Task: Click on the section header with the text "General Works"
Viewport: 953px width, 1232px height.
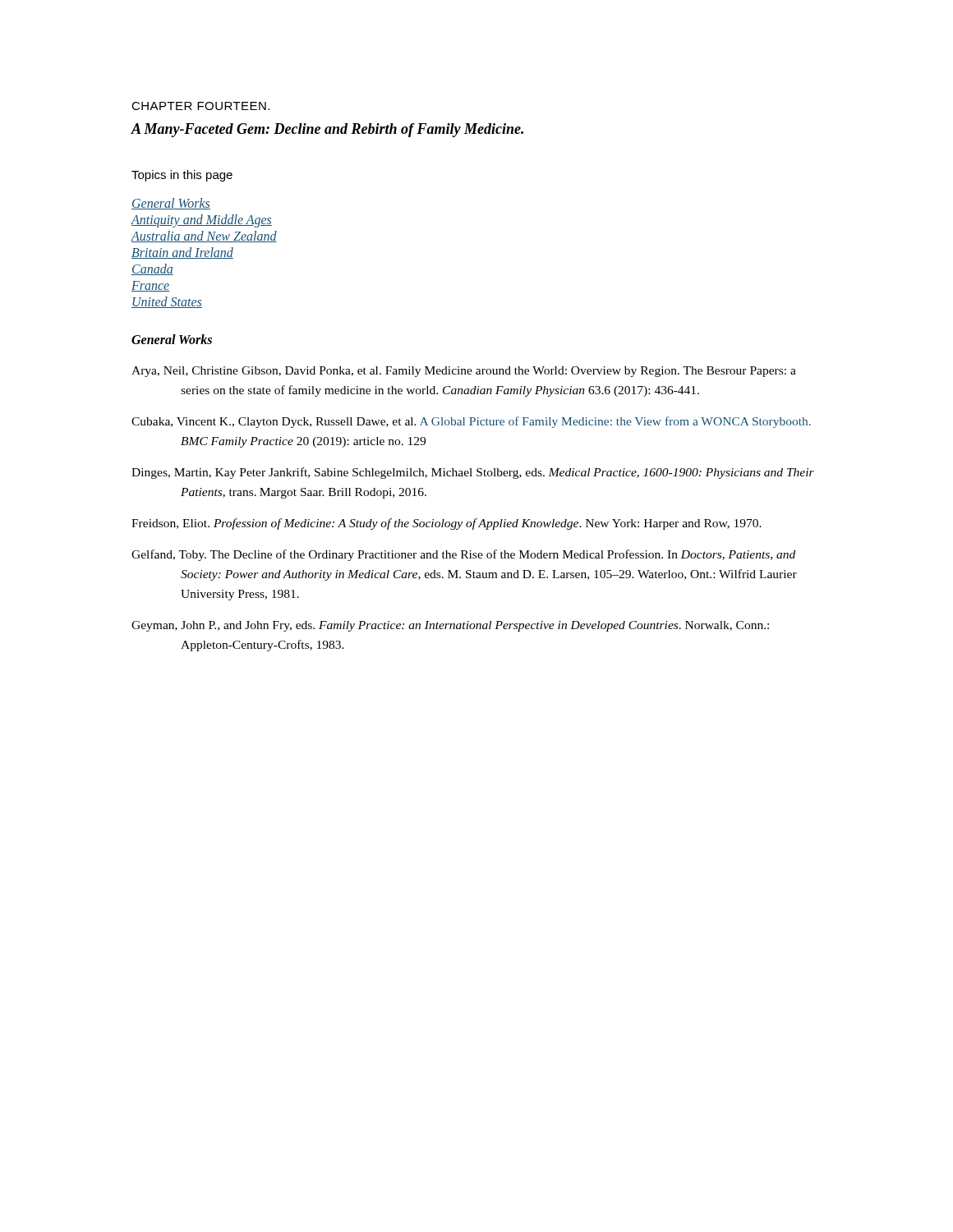Action: pyautogui.click(x=172, y=340)
